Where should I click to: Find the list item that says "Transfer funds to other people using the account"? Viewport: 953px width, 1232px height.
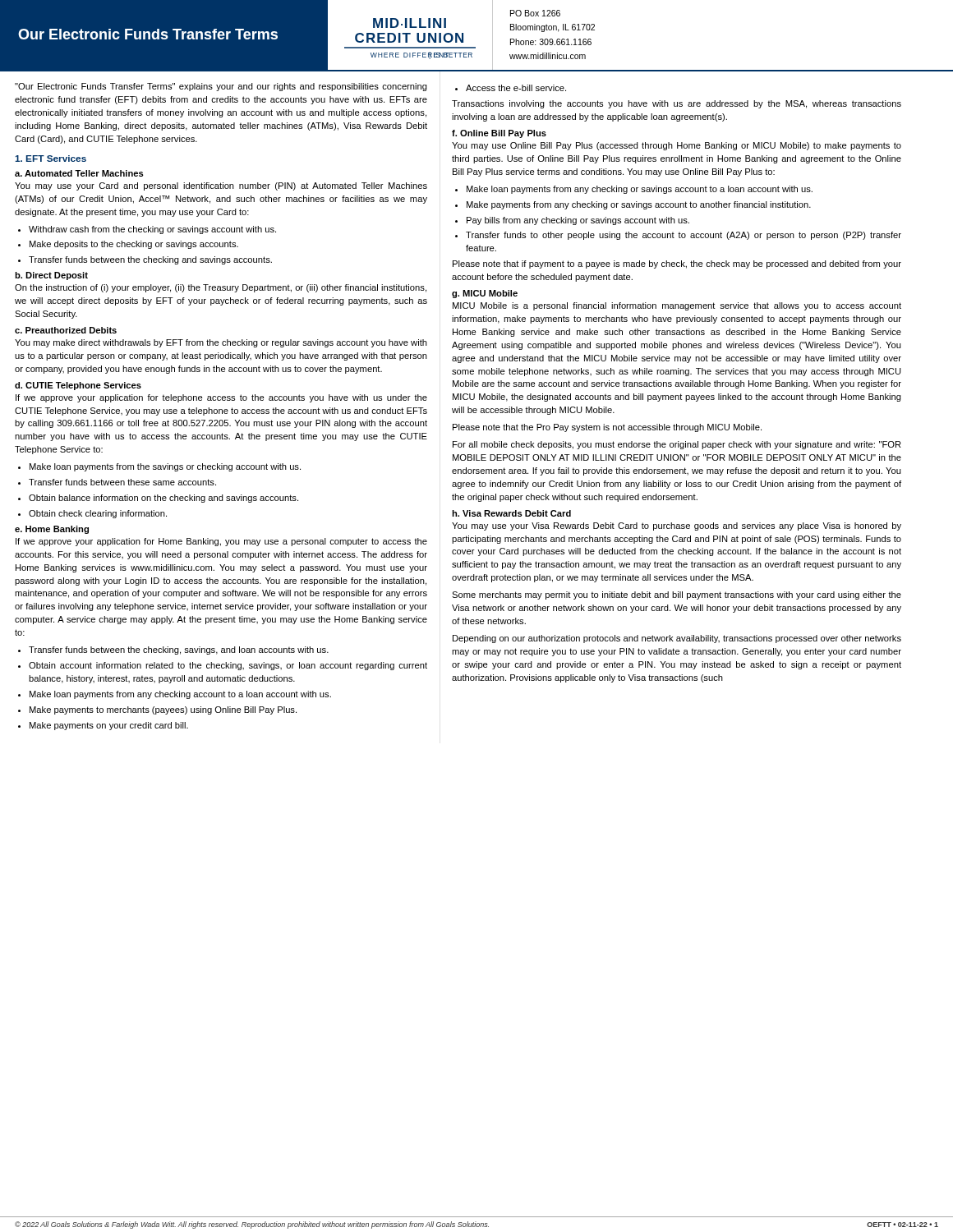point(677,243)
